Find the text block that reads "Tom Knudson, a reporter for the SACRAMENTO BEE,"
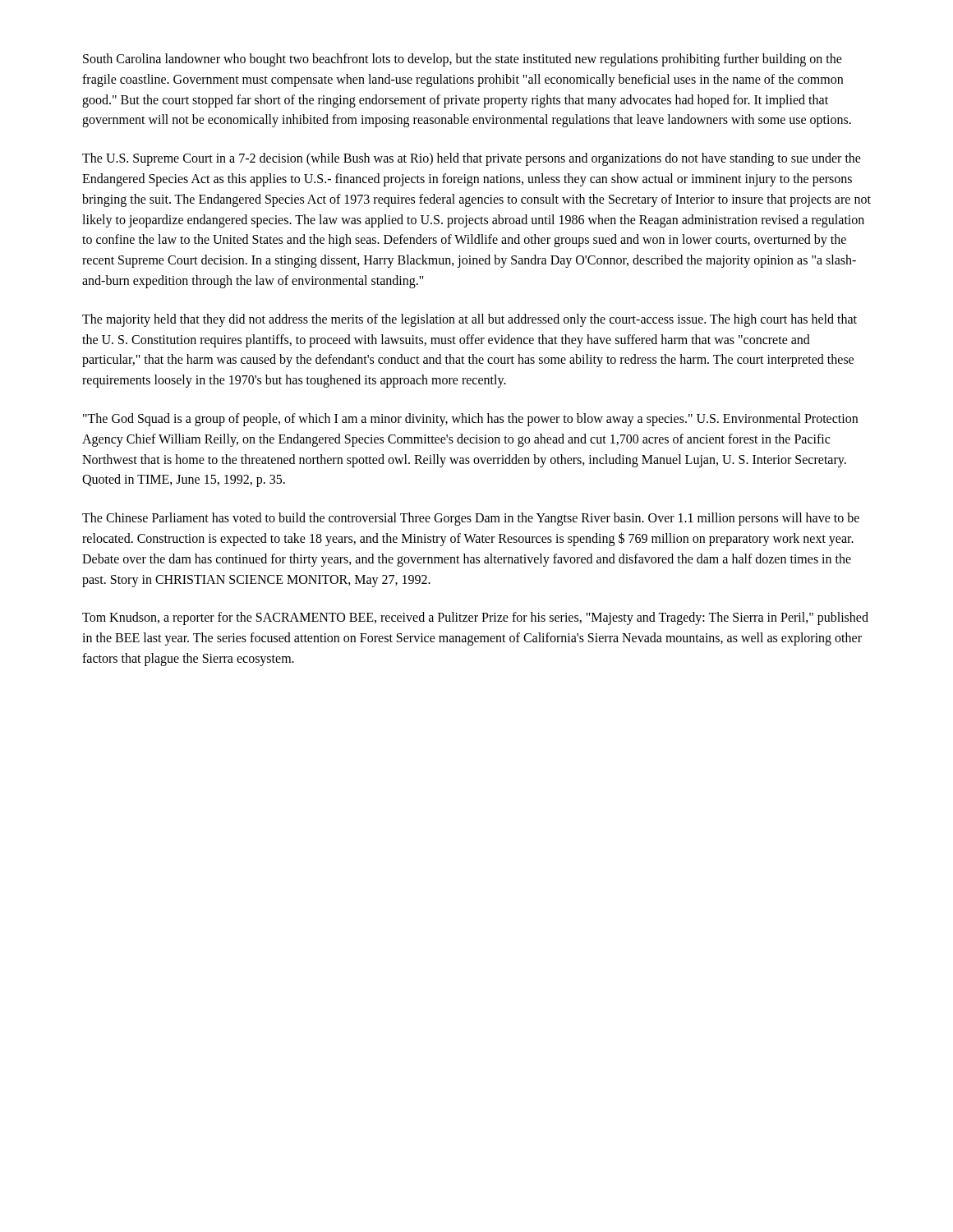Screen dimensions: 1232x953 click(475, 638)
